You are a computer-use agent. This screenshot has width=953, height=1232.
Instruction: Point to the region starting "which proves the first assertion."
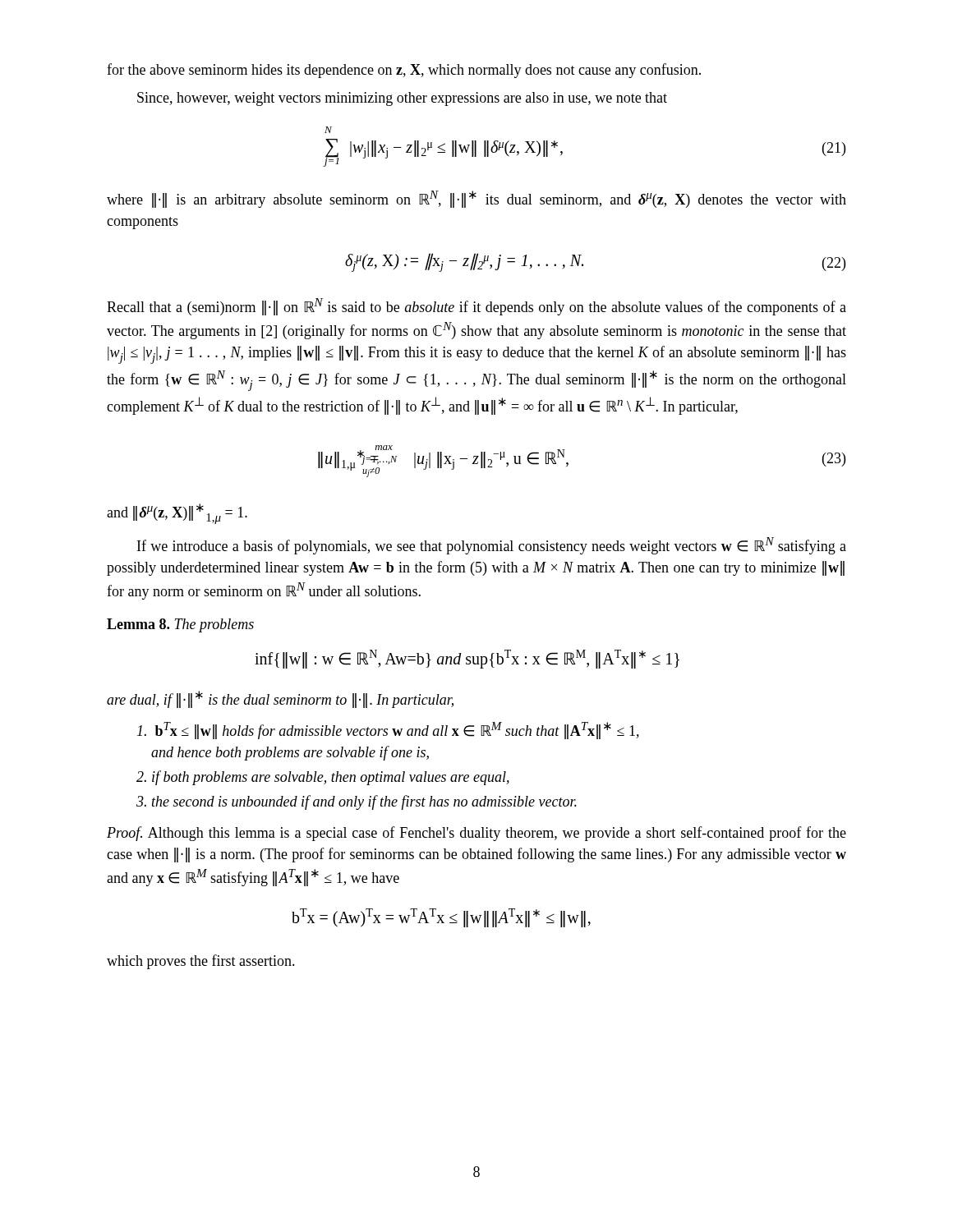click(x=201, y=962)
